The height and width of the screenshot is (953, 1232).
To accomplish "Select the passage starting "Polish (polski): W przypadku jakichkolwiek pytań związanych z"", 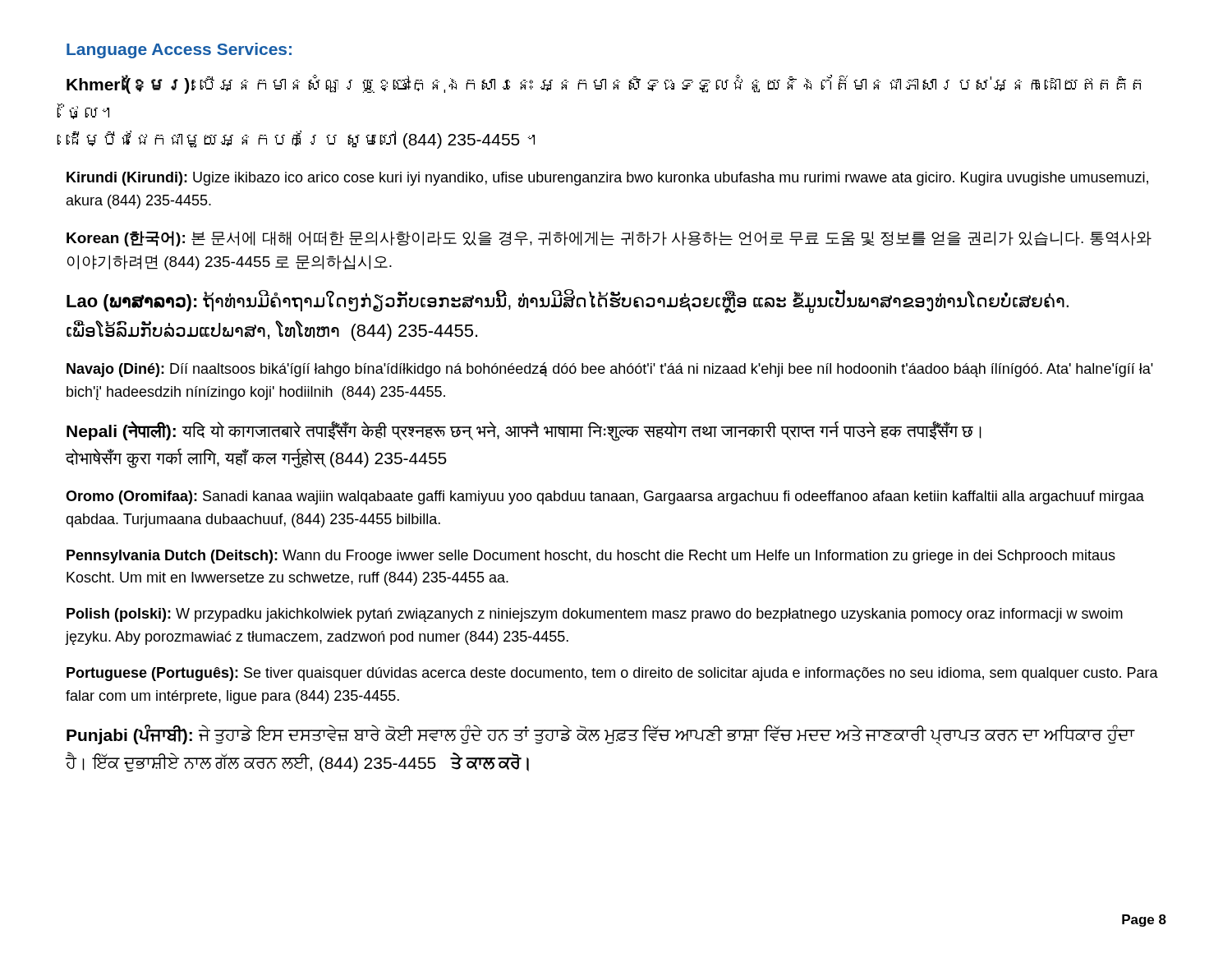I will 594,625.
